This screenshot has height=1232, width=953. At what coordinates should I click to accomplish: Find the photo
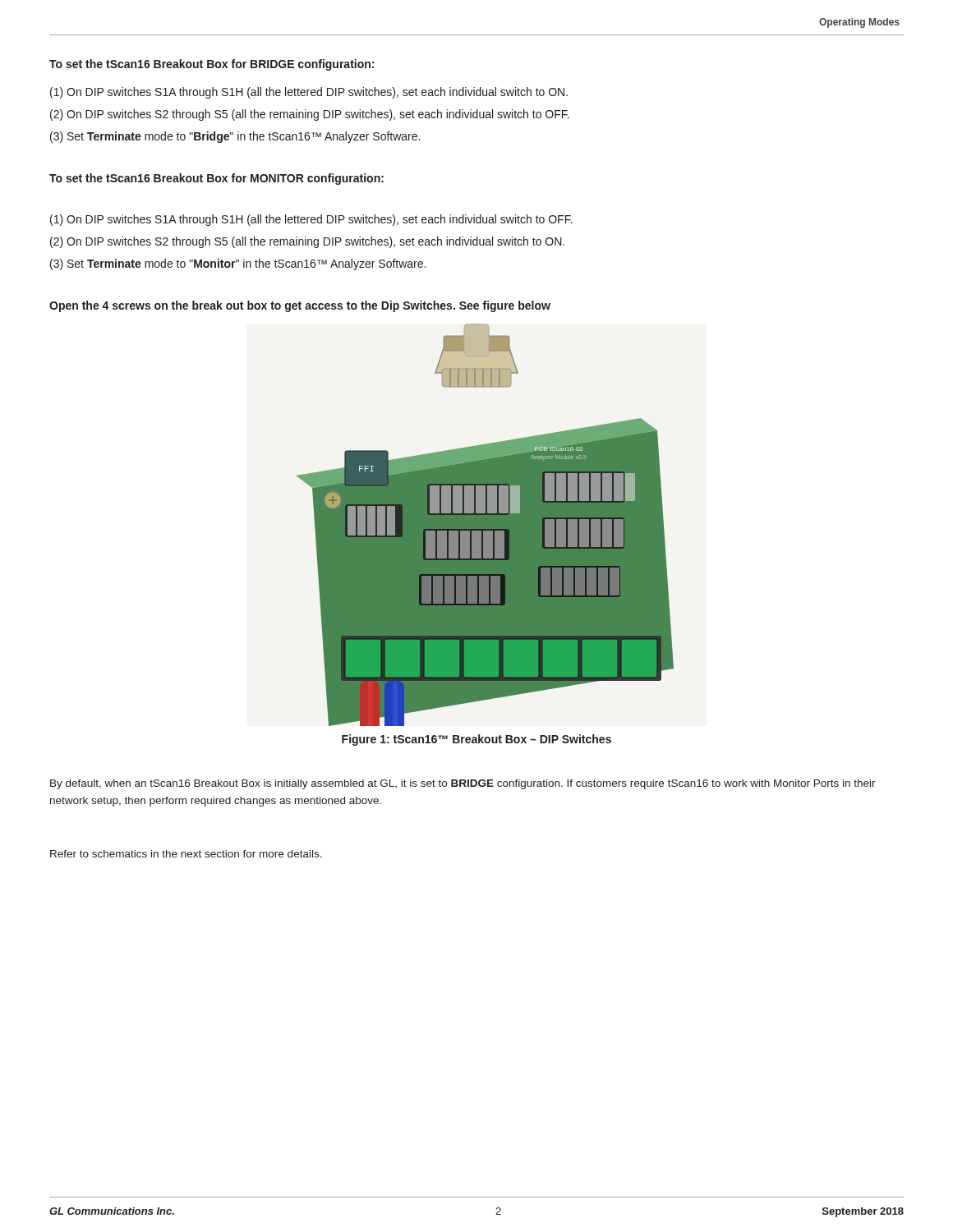[x=476, y=525]
